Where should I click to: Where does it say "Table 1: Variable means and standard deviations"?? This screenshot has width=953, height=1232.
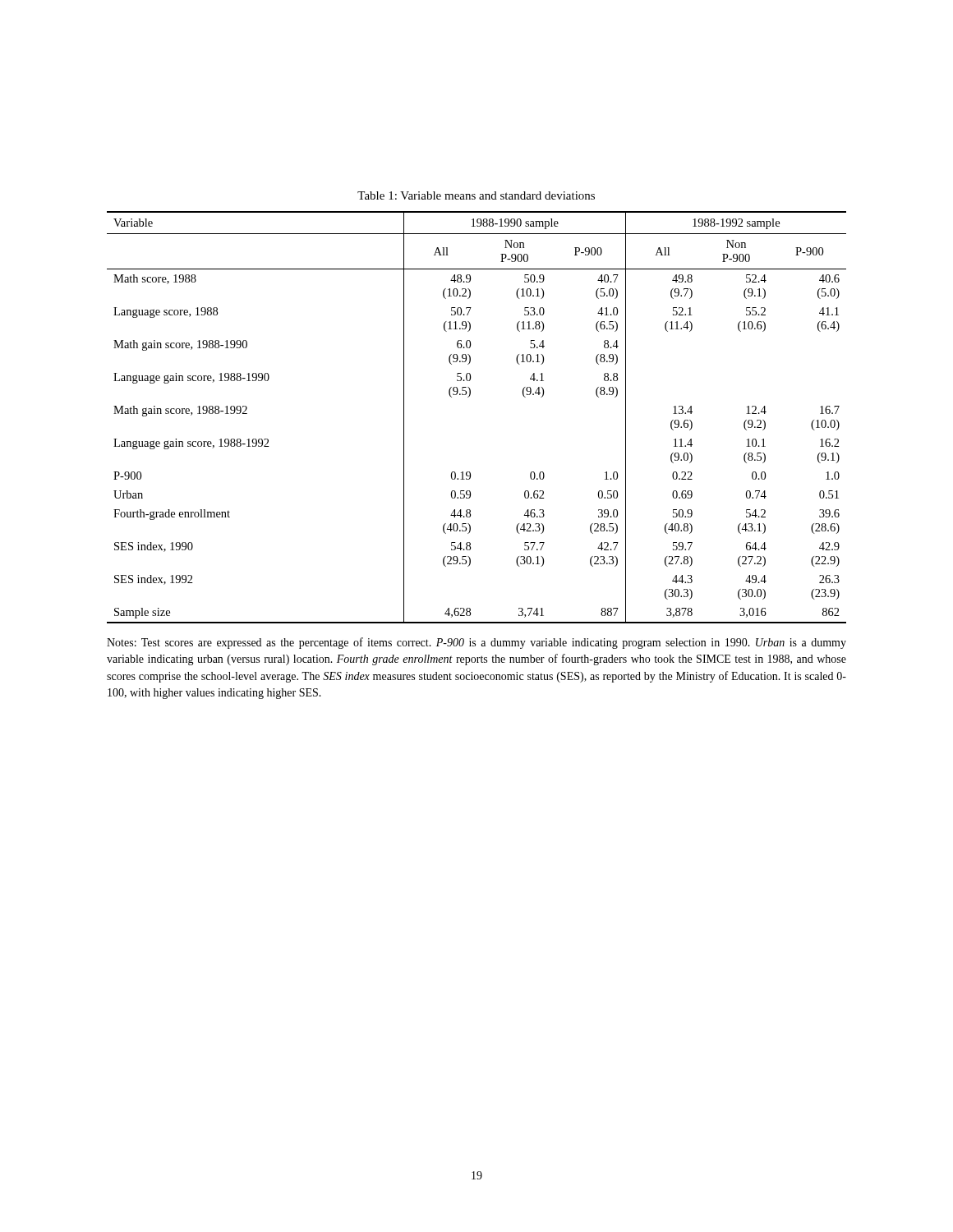(476, 195)
